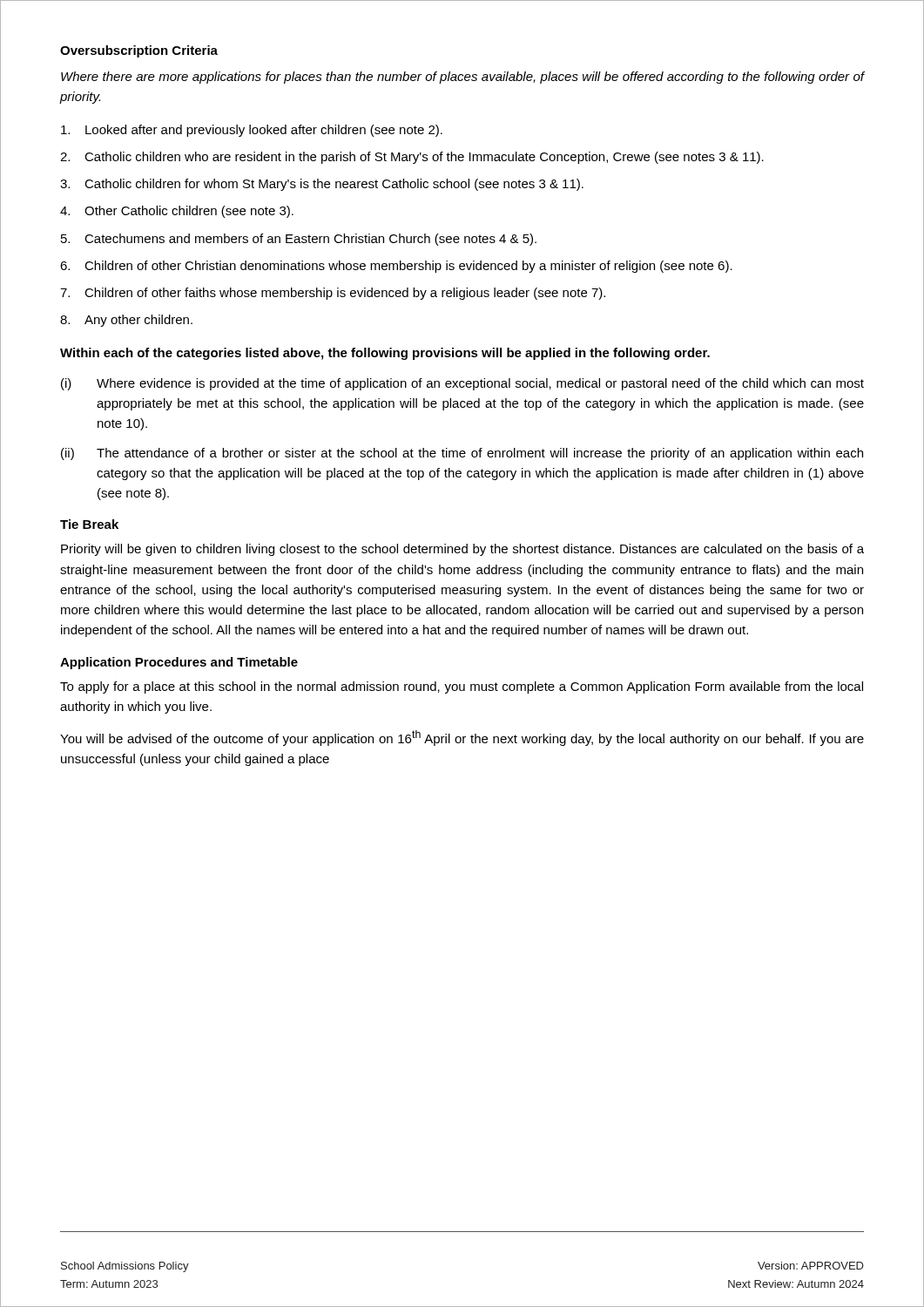This screenshot has width=924, height=1307.
Task: Locate the list item that says "(i) Where evidence is provided at"
Action: (462, 403)
